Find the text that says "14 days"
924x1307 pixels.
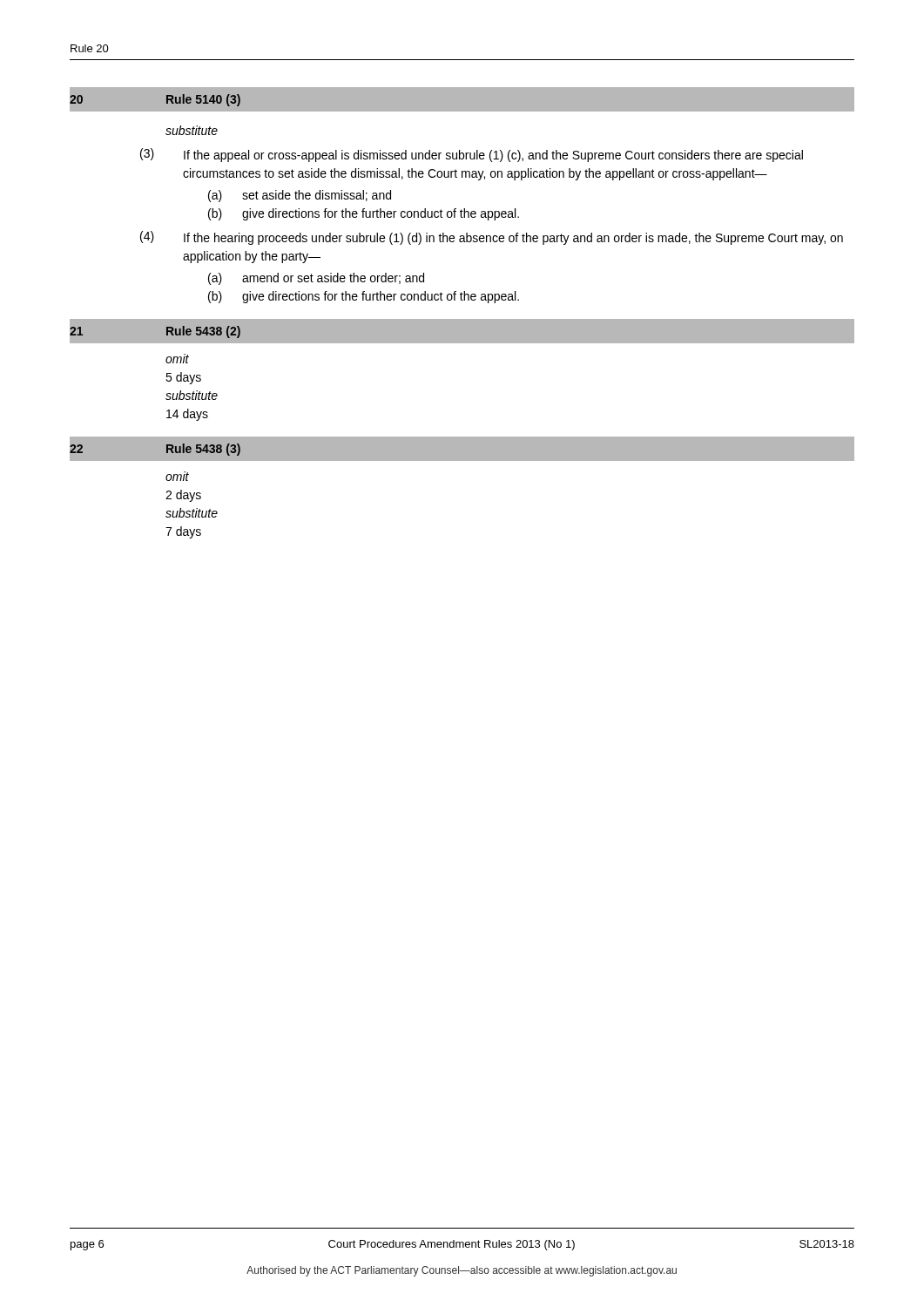[x=187, y=414]
